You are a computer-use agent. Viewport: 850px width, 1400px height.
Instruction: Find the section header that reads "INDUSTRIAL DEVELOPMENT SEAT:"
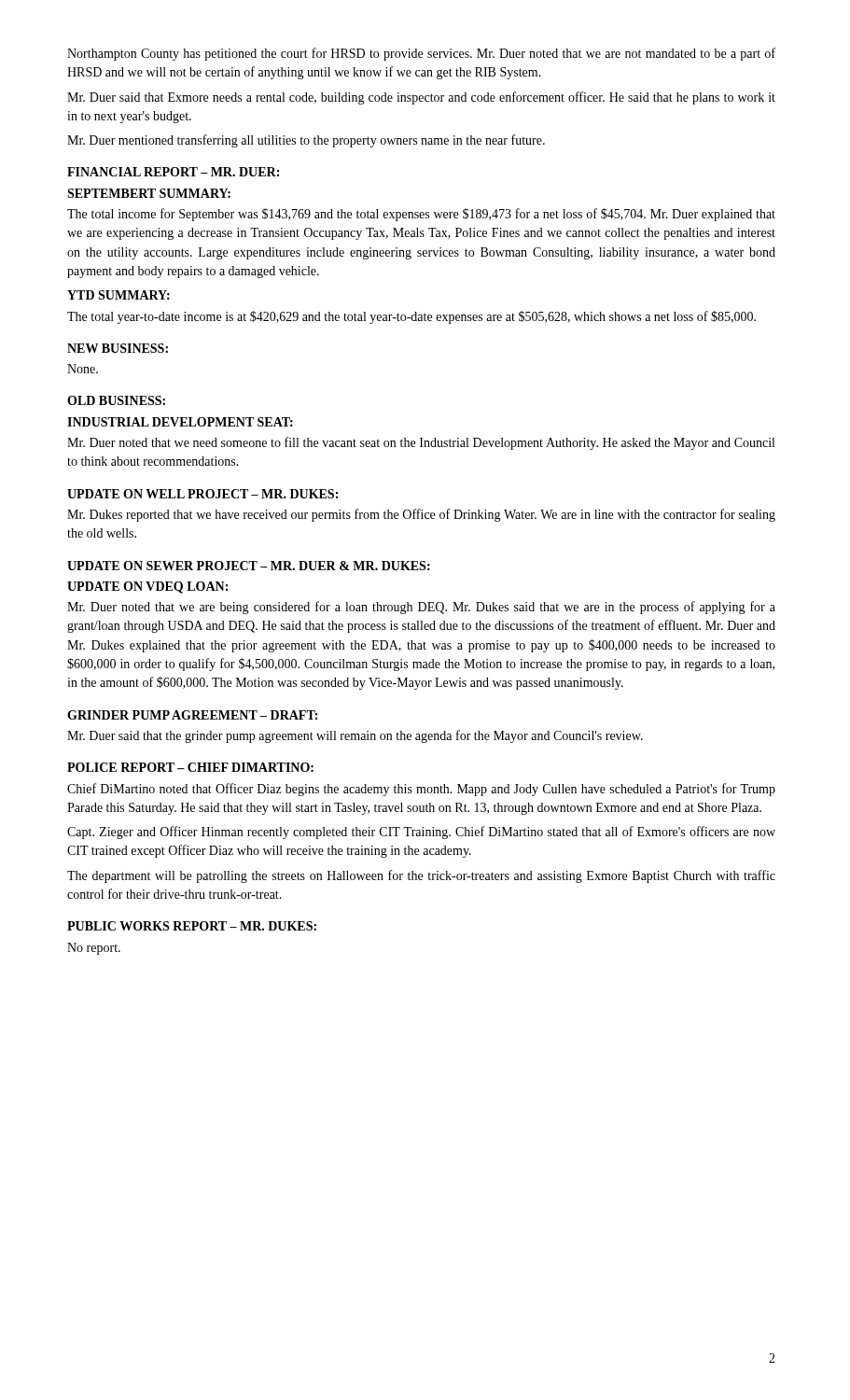click(180, 422)
